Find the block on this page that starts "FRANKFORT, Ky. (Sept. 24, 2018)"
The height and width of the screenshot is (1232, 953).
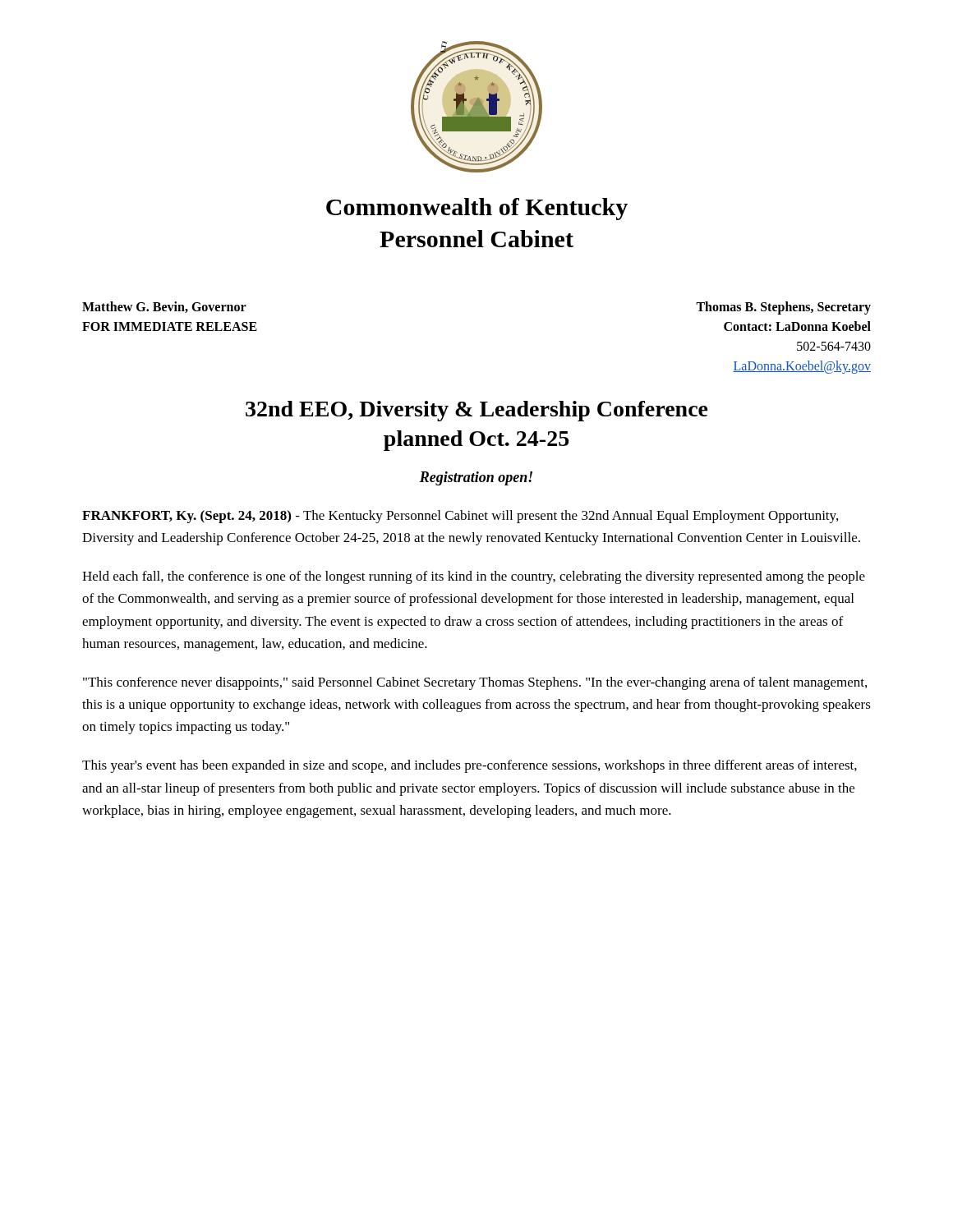tap(476, 526)
